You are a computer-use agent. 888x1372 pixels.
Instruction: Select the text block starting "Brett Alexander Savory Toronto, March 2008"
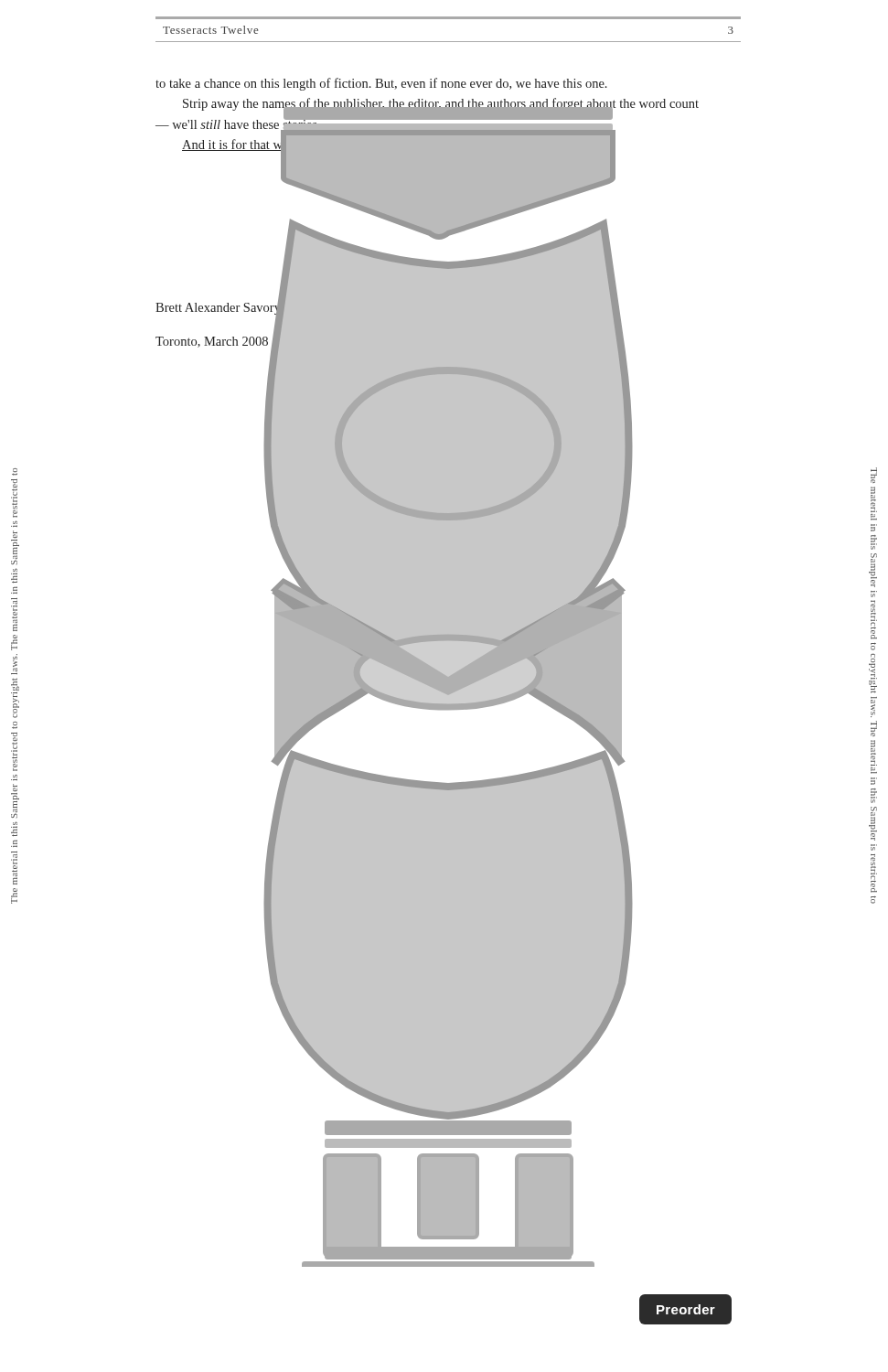tap(293, 325)
